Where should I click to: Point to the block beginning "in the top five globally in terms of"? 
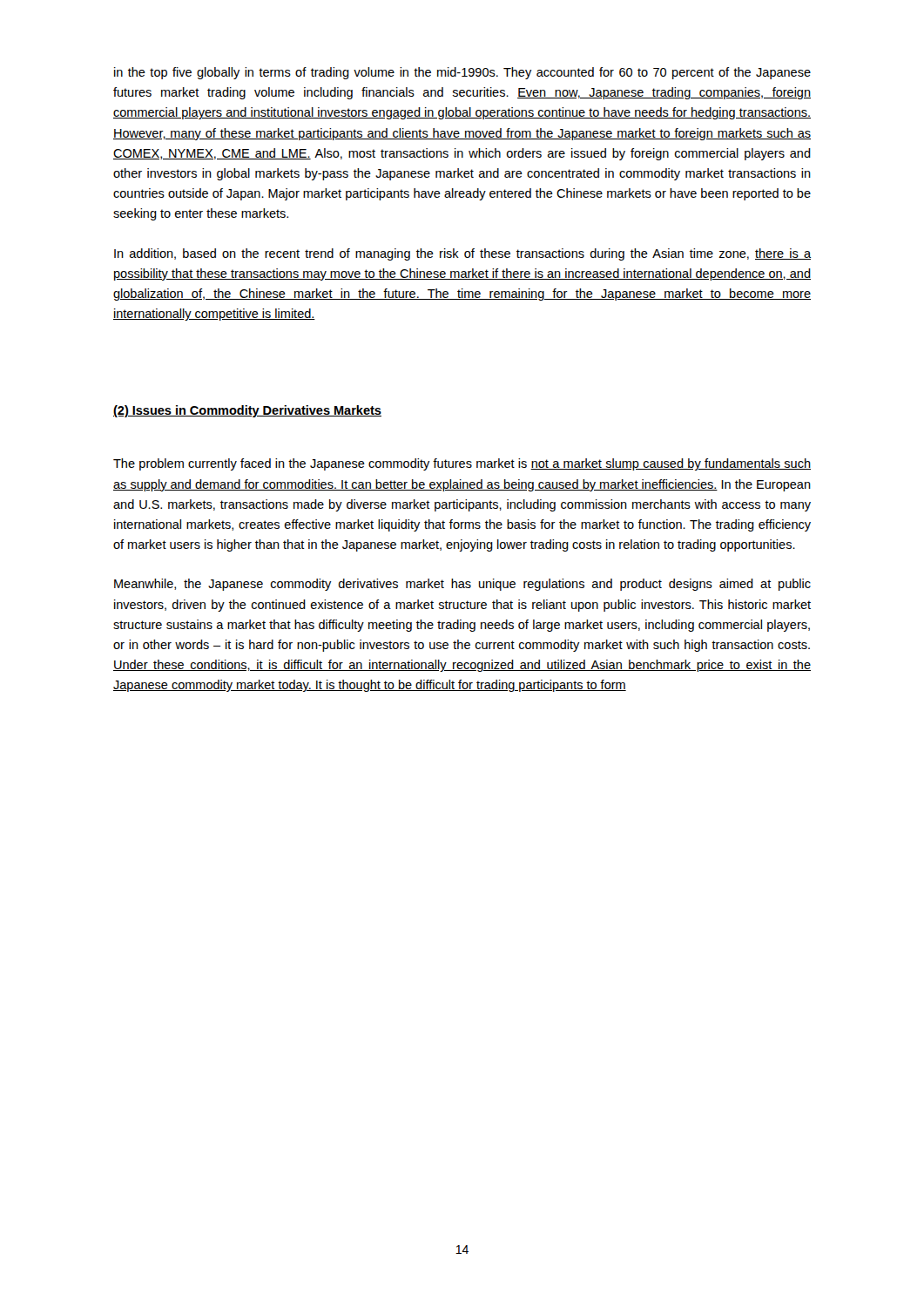click(x=462, y=143)
